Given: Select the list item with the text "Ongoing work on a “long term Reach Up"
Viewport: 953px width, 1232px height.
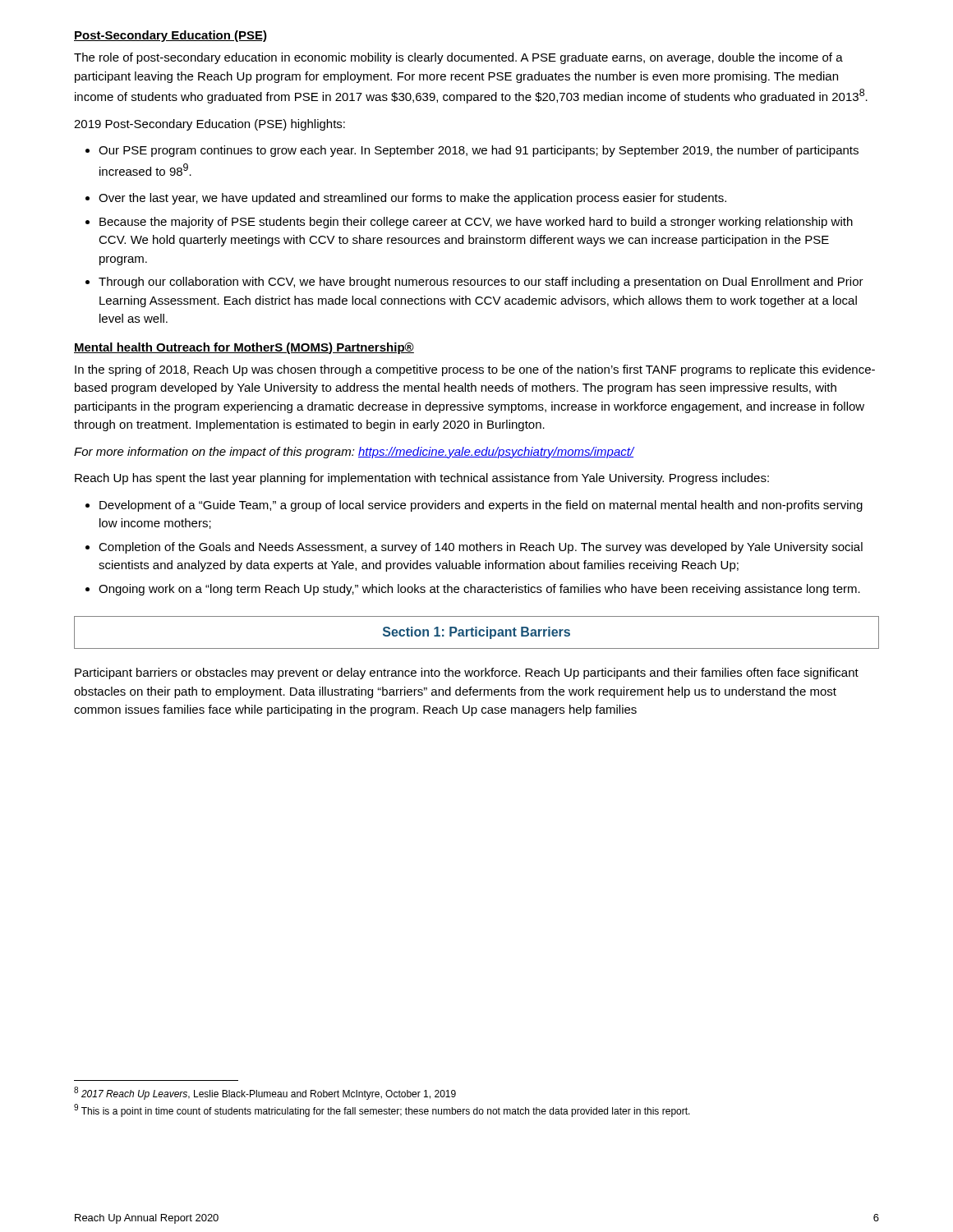Looking at the screenshot, I should pyautogui.click(x=476, y=589).
